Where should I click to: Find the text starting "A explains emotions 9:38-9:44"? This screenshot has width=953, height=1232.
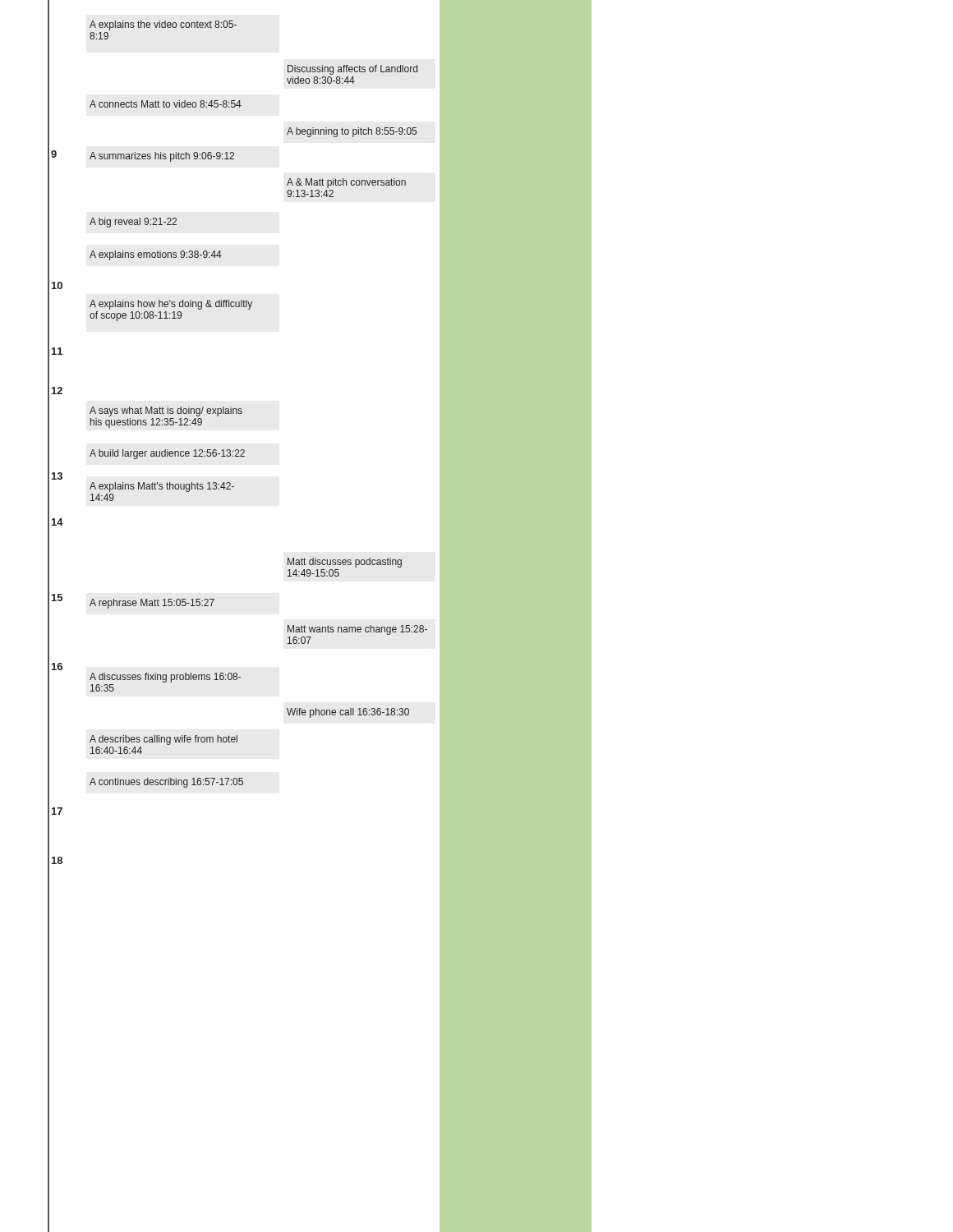click(x=156, y=255)
